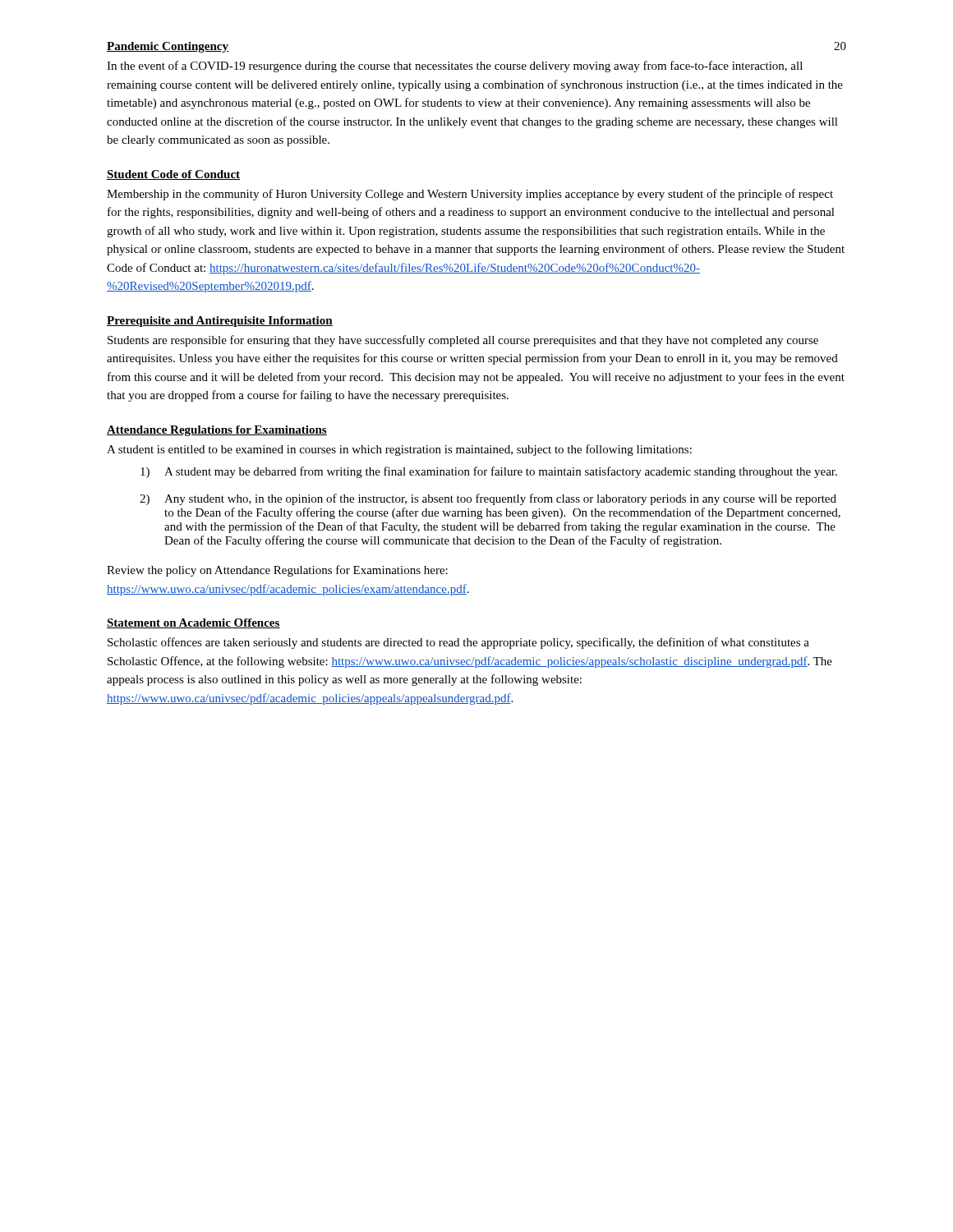Viewport: 953px width, 1232px height.
Task: Find the block on this page that starts "Membership in the community of"
Action: click(476, 240)
